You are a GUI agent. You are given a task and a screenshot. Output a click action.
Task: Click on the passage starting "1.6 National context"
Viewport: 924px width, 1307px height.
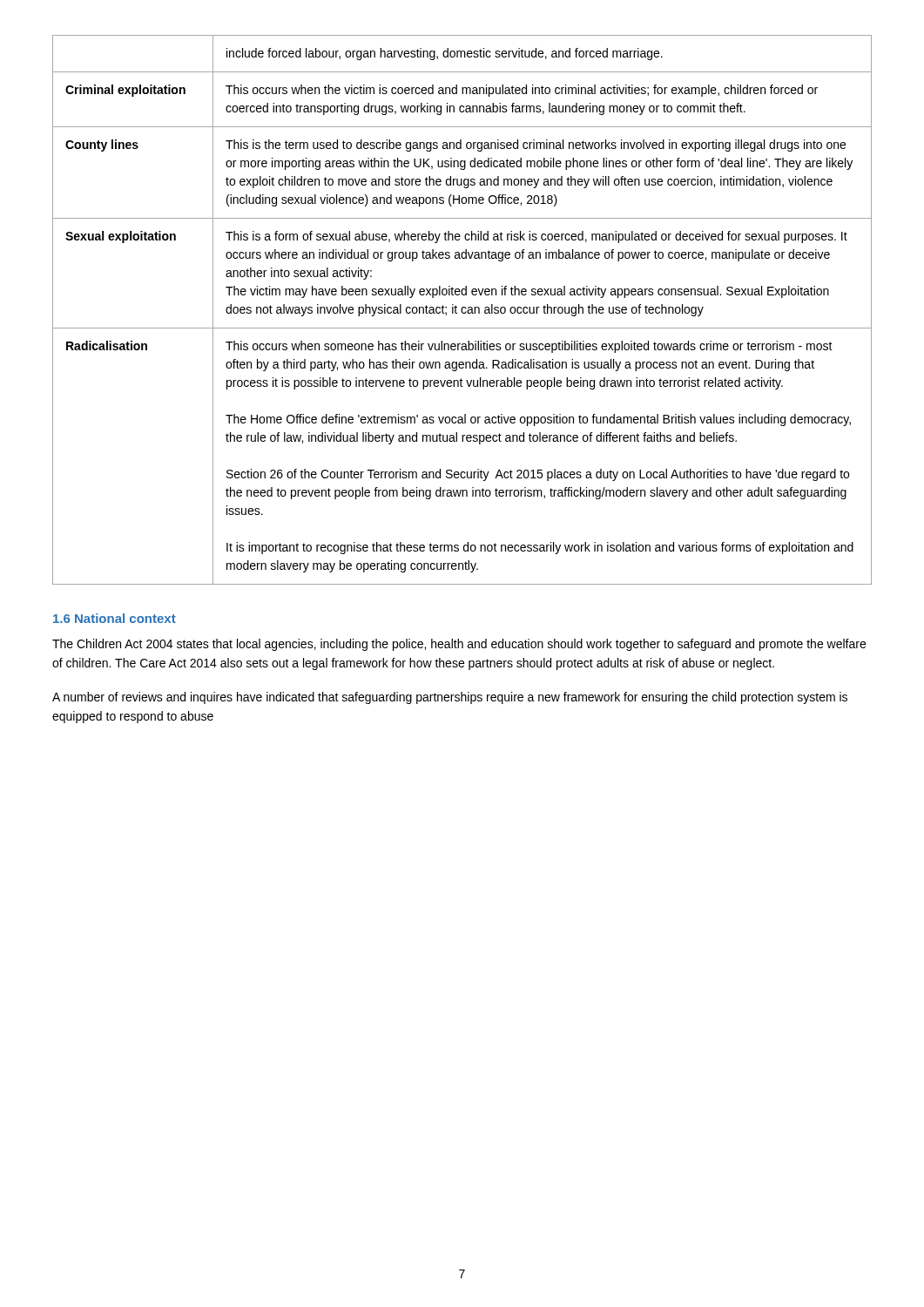pos(114,618)
